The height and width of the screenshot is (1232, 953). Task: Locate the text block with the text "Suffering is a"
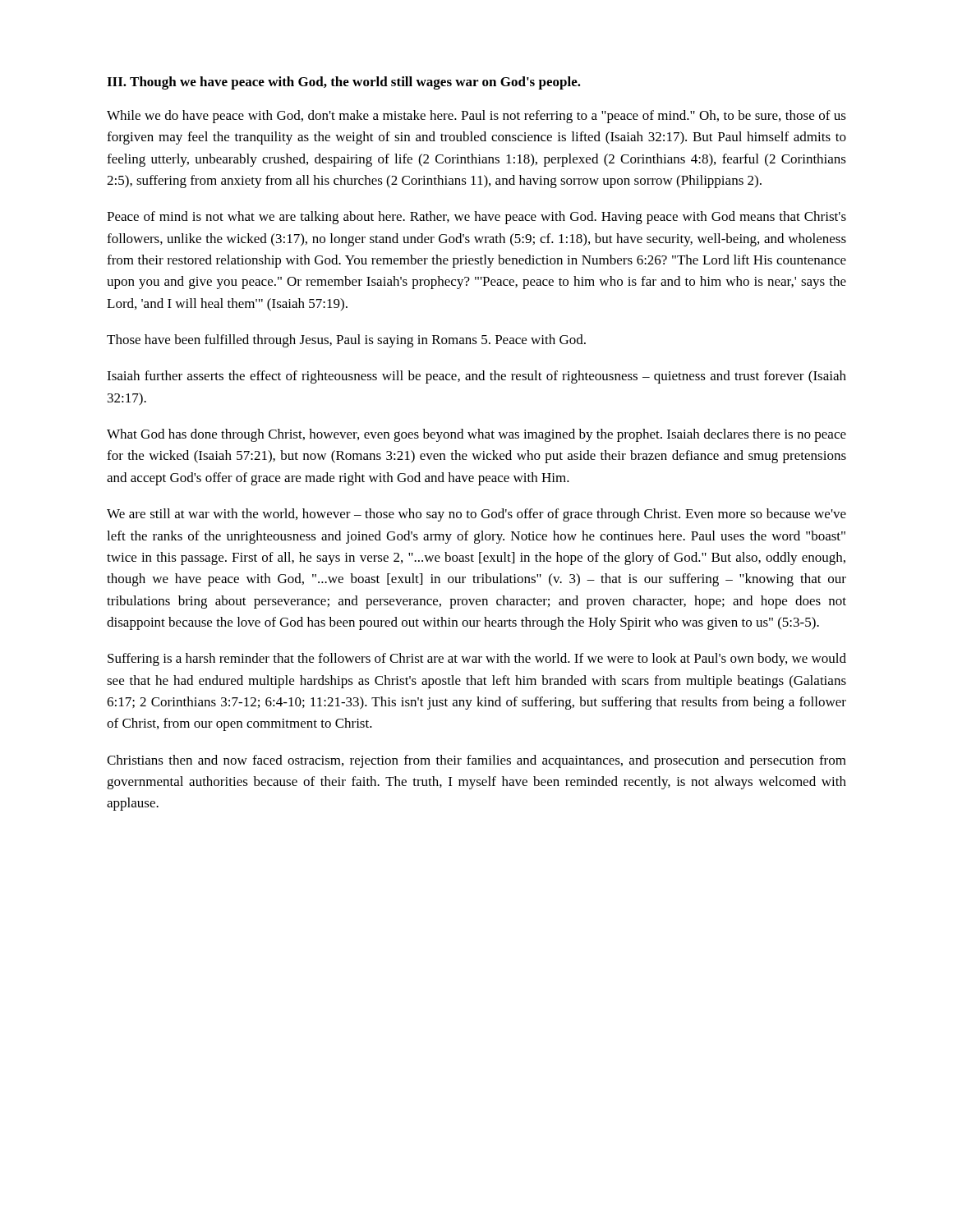coord(476,691)
